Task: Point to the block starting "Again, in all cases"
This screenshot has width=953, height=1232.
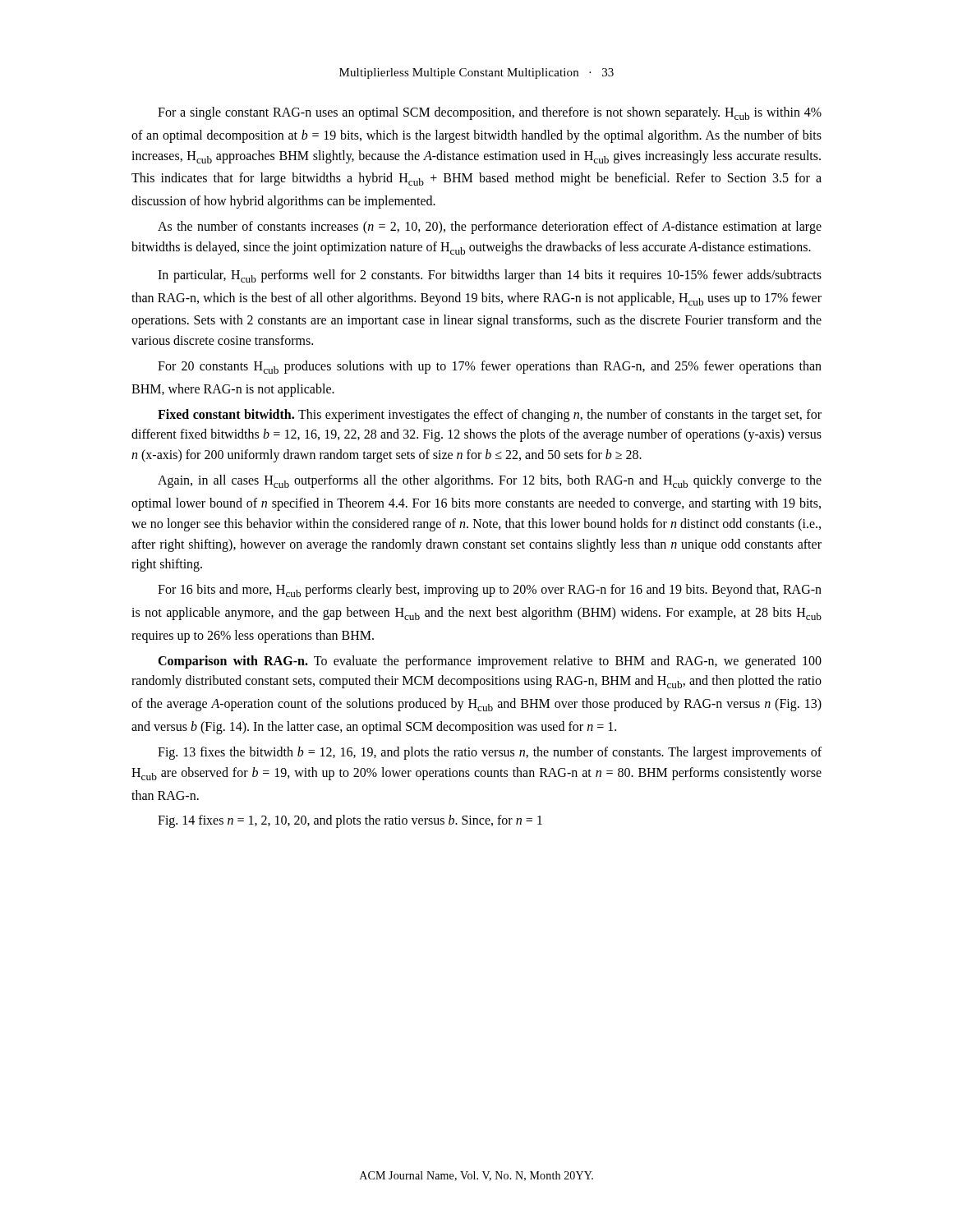Action: (x=476, y=523)
